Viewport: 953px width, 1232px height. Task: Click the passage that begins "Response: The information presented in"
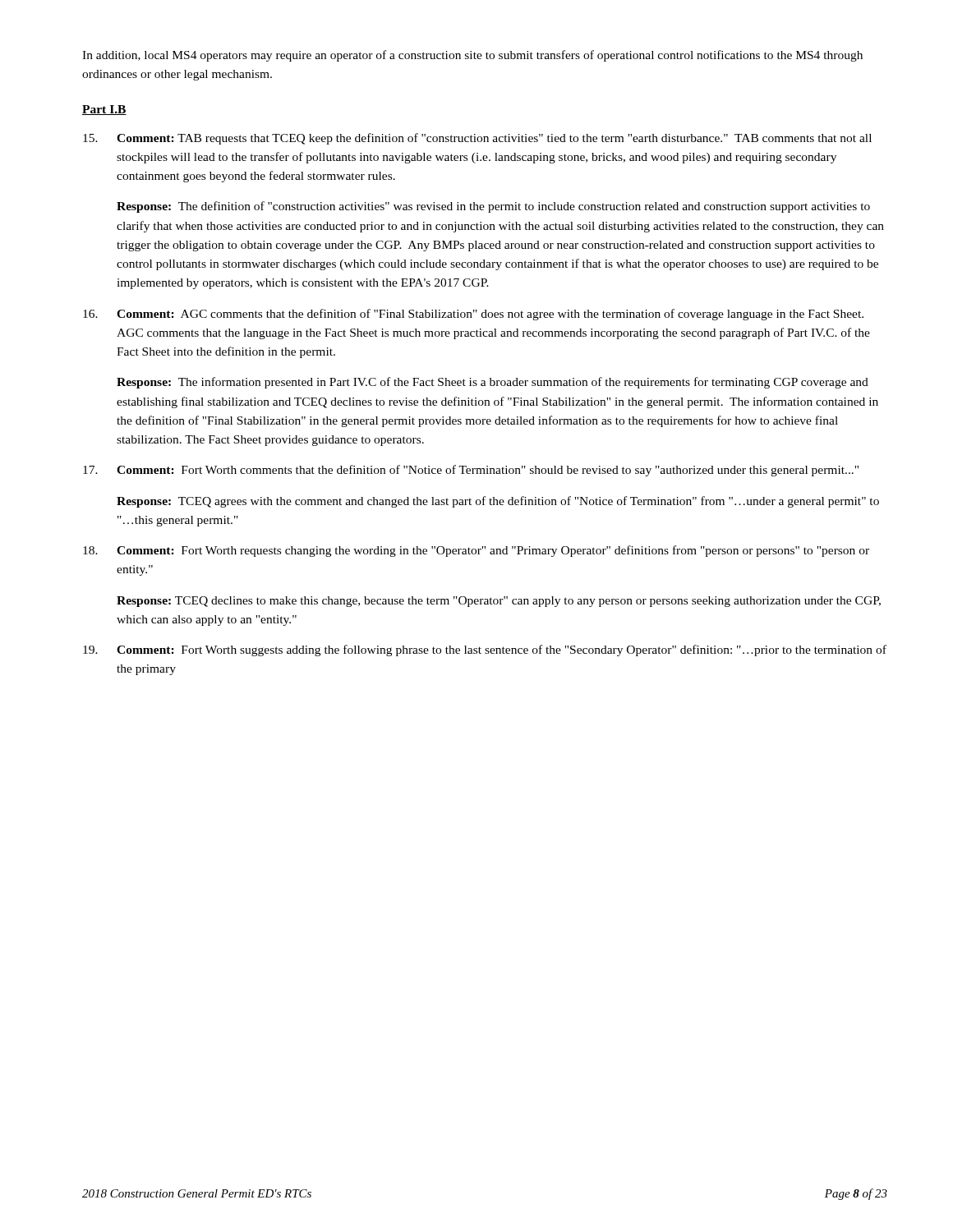[x=498, y=410]
